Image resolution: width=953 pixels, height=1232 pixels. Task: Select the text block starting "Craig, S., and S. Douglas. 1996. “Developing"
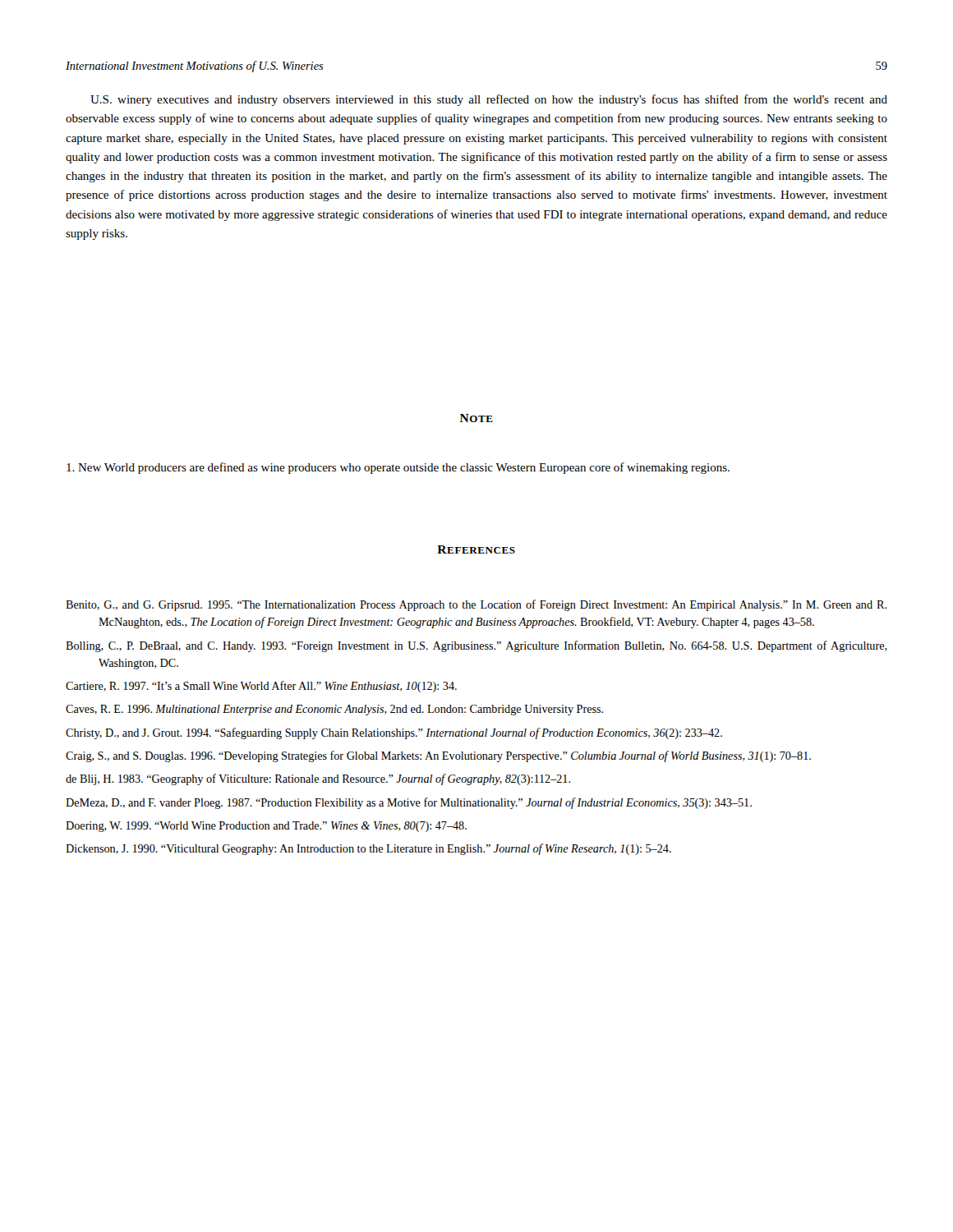439,756
